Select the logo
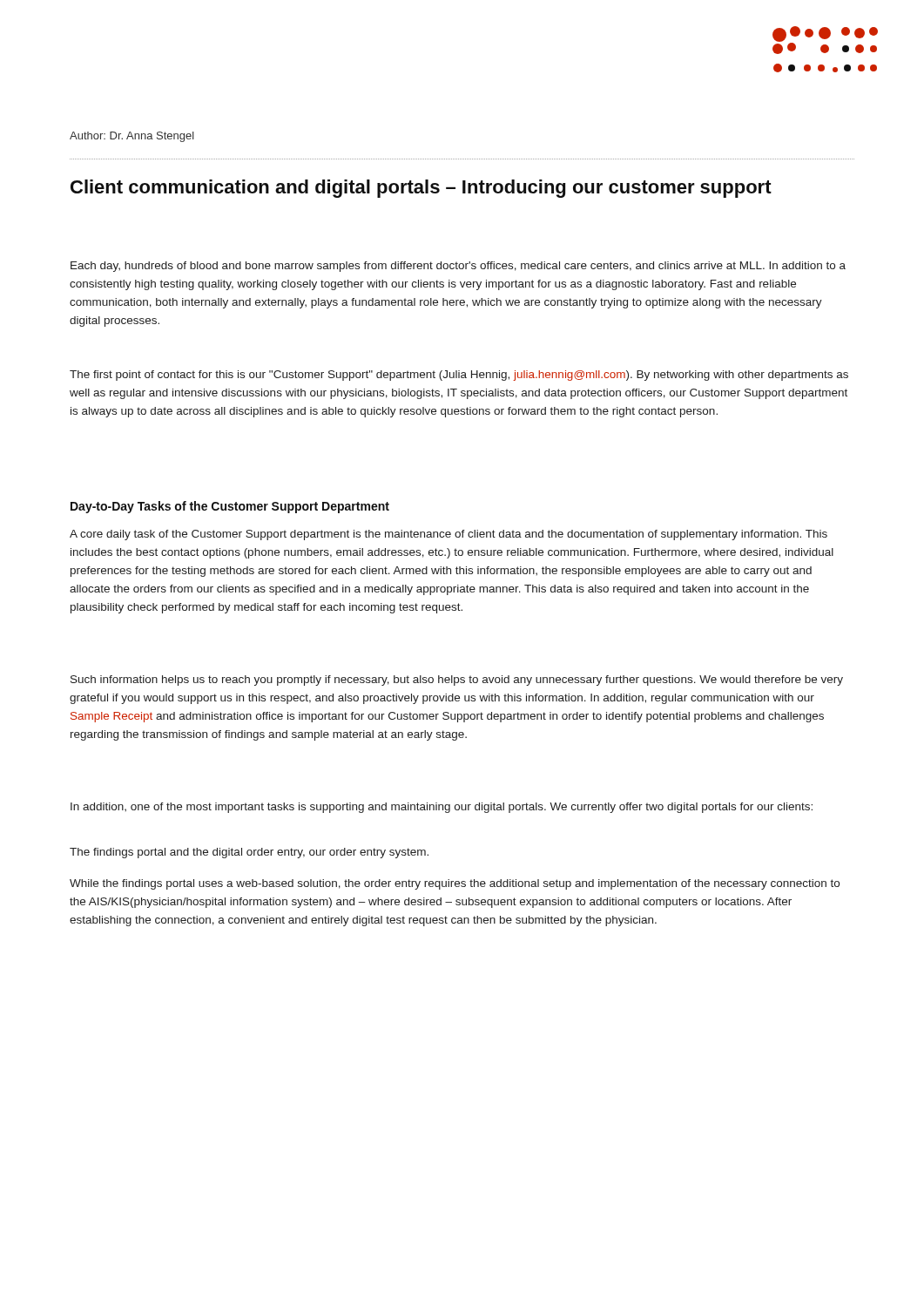924x1307 pixels. (x=826, y=55)
